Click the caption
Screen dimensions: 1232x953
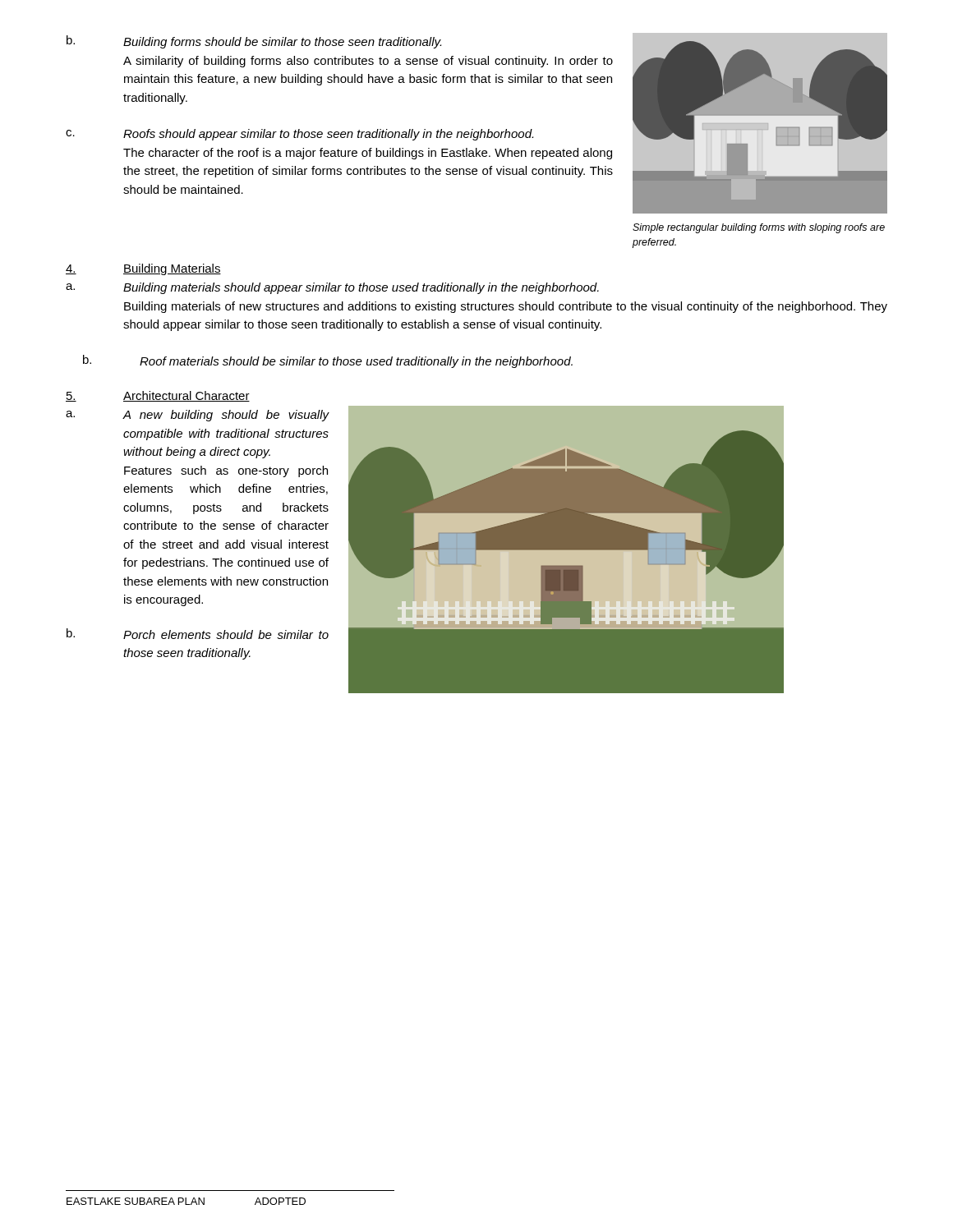pyautogui.click(x=759, y=235)
